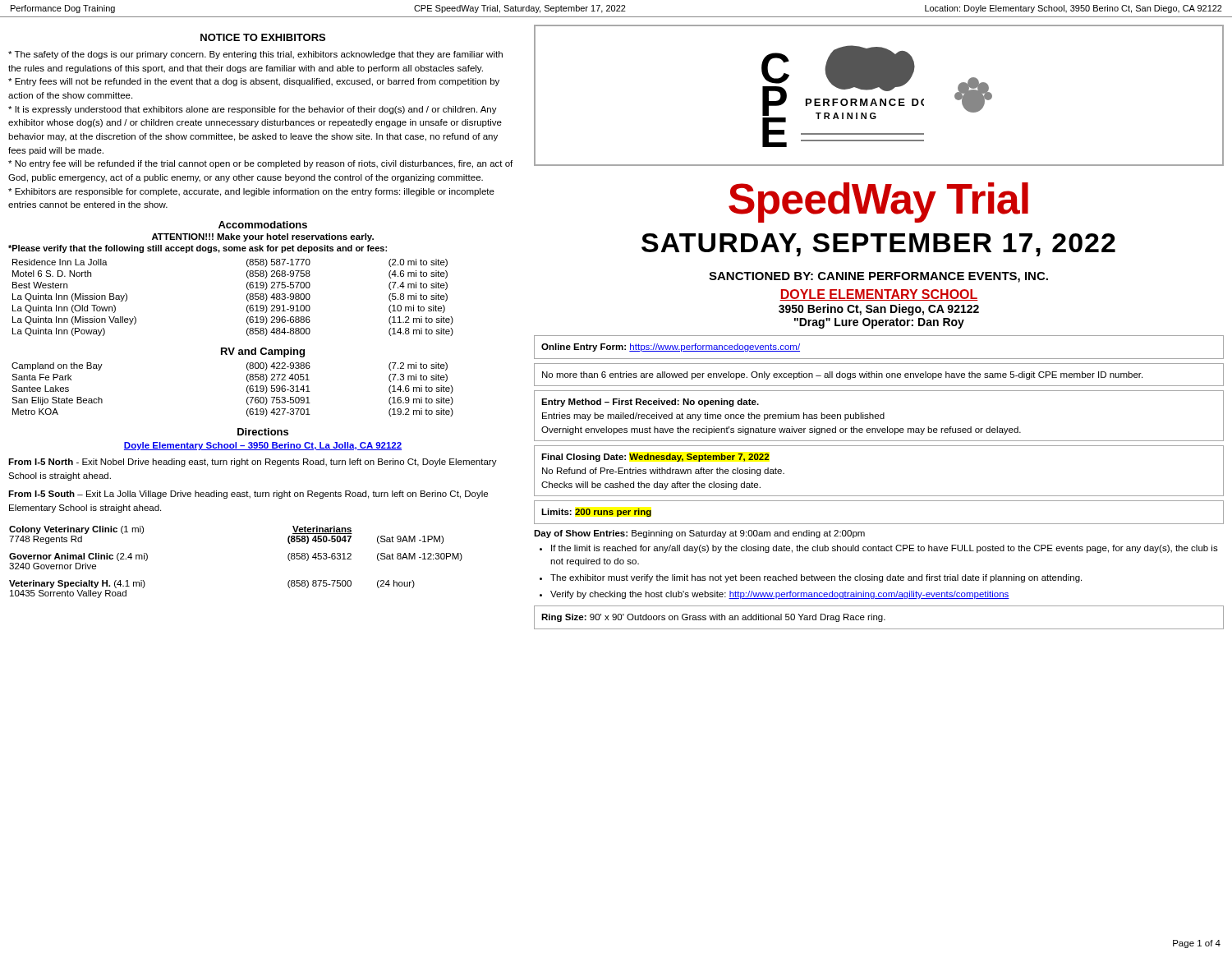Select the text block containing "Entry Method – First Received: No"

pyautogui.click(x=781, y=416)
